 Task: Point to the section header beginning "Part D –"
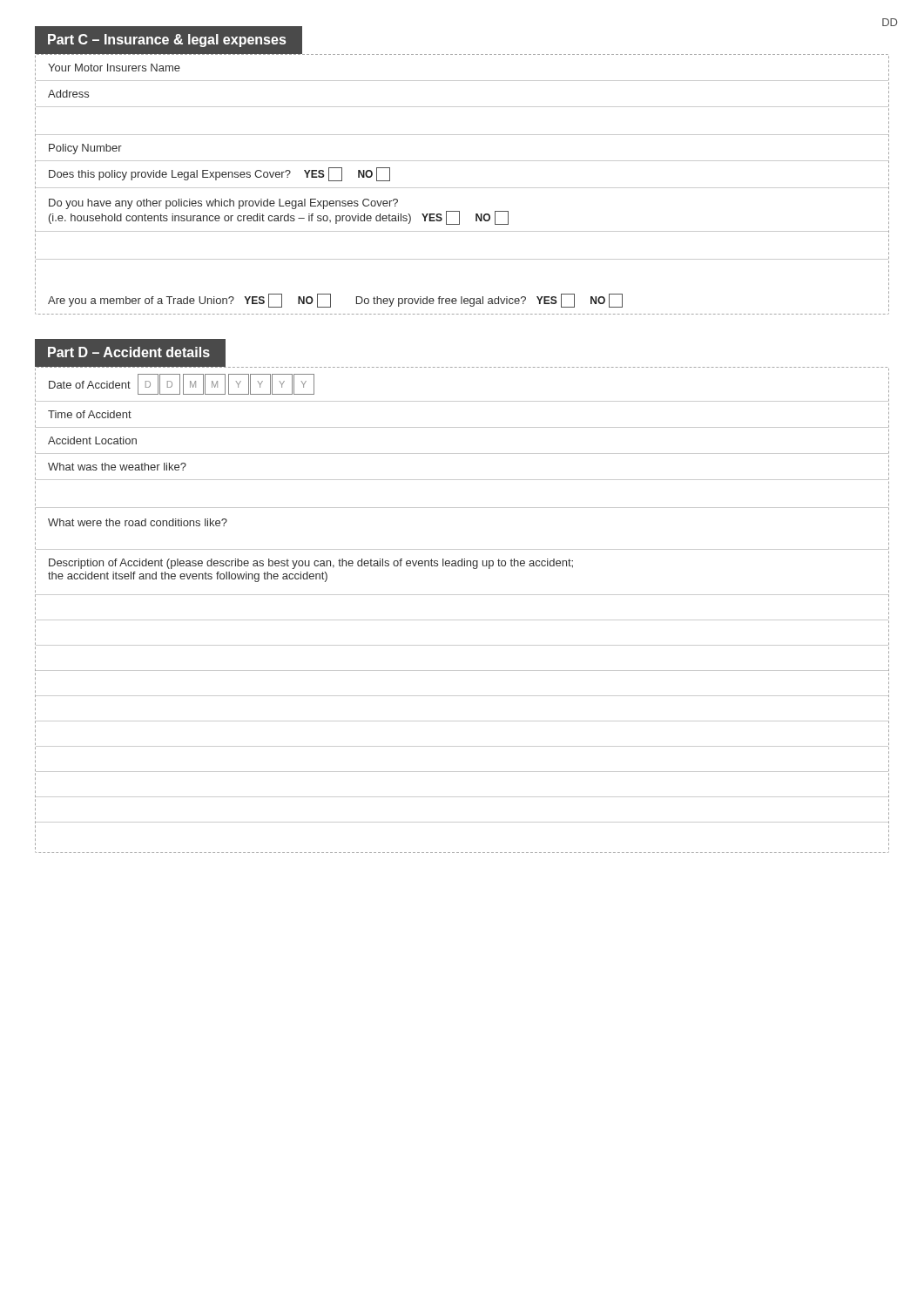tap(128, 352)
